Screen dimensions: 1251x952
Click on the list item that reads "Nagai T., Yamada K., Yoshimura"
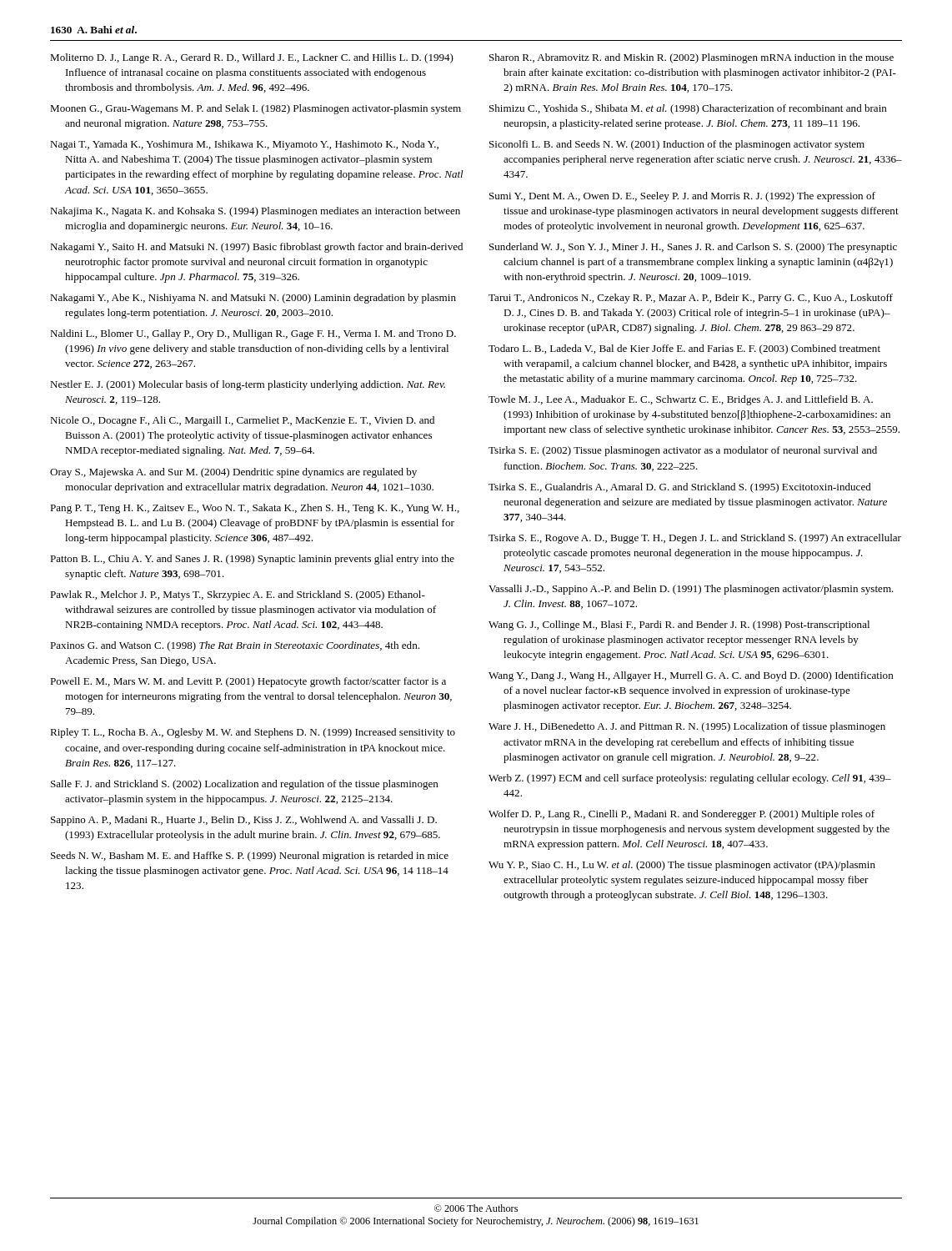257,167
